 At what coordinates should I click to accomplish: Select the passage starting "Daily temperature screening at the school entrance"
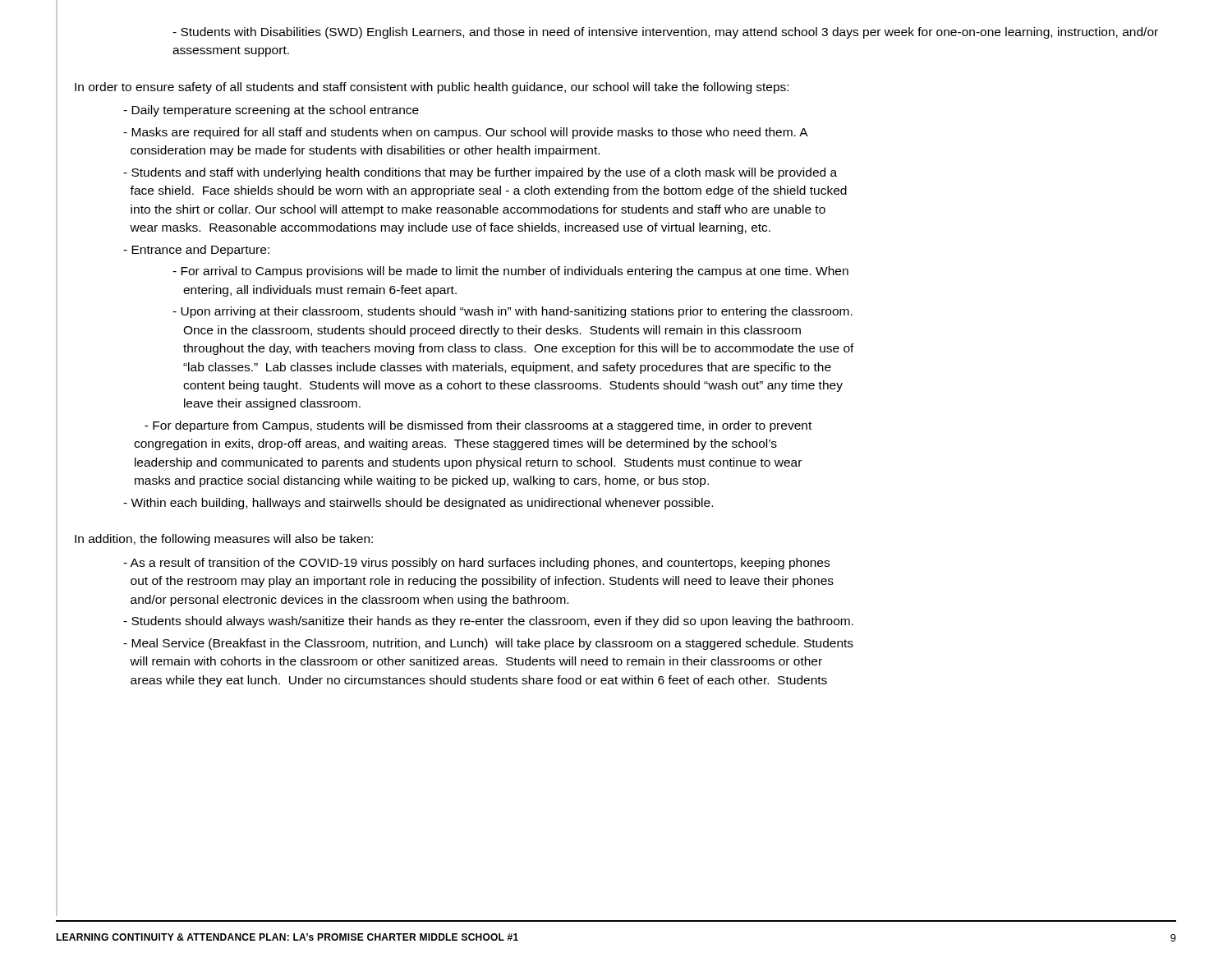[271, 110]
